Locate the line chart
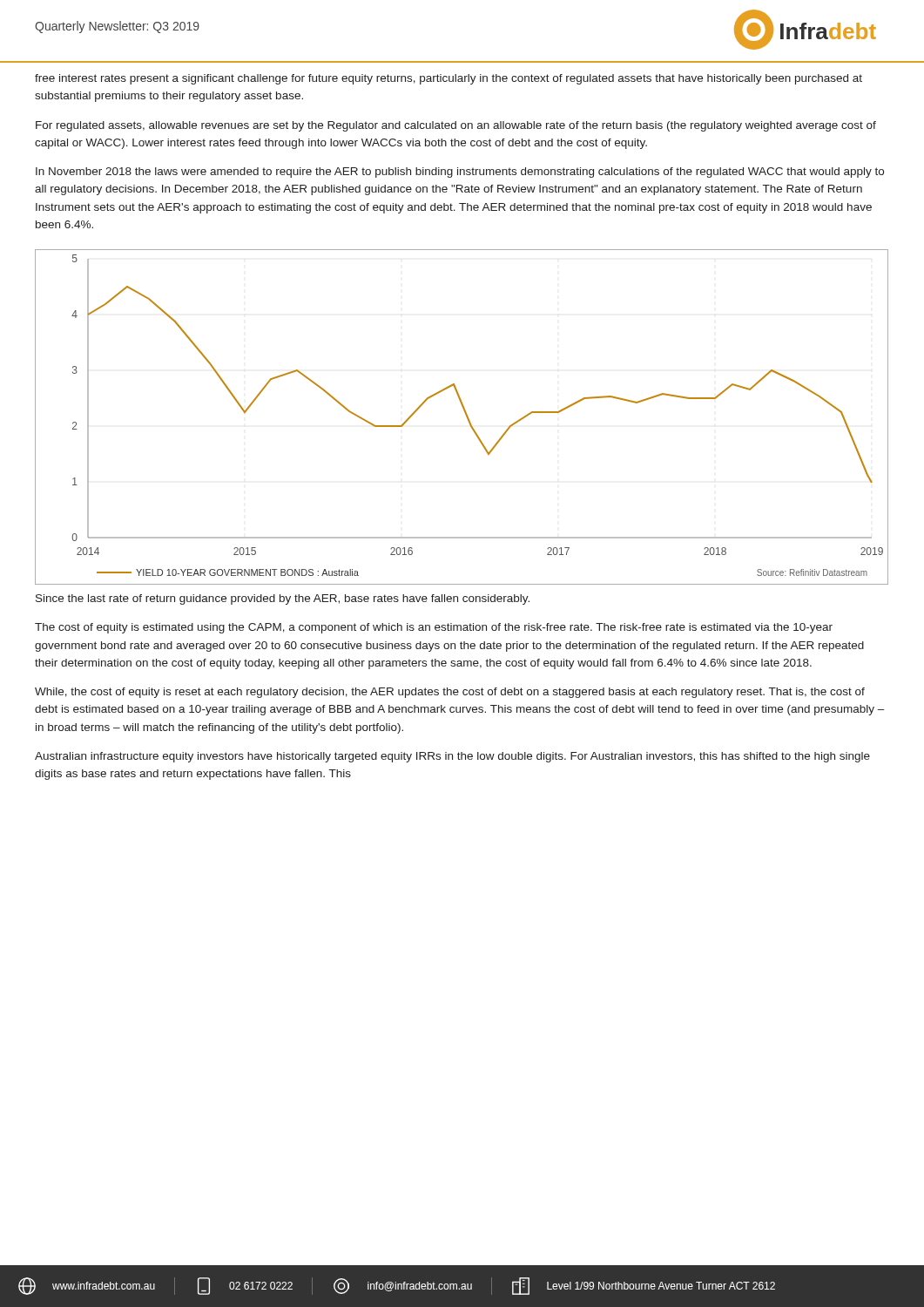924x1307 pixels. pyautogui.click(x=462, y=417)
